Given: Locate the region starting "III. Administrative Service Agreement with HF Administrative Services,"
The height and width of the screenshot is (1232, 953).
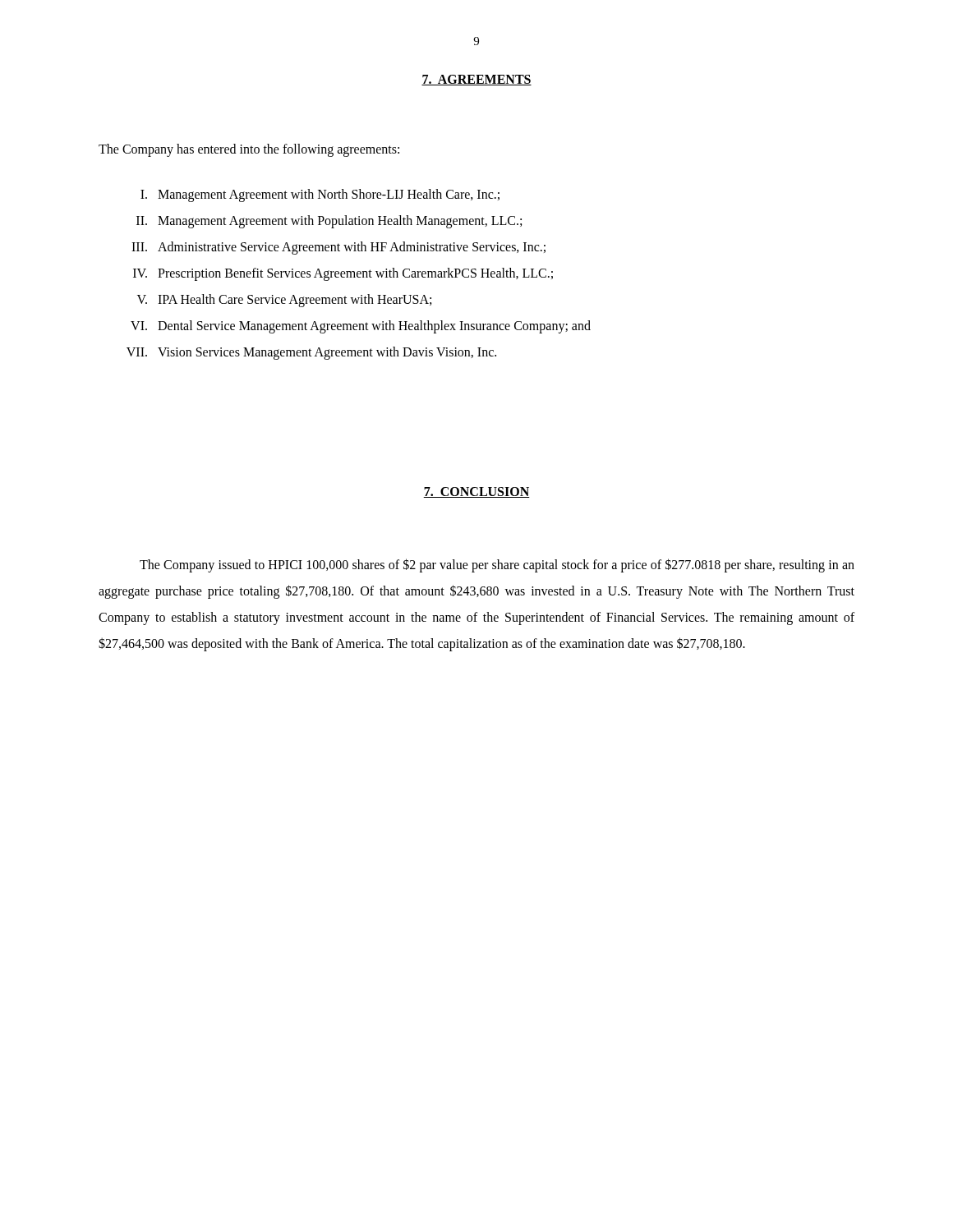Looking at the screenshot, I should [x=323, y=247].
